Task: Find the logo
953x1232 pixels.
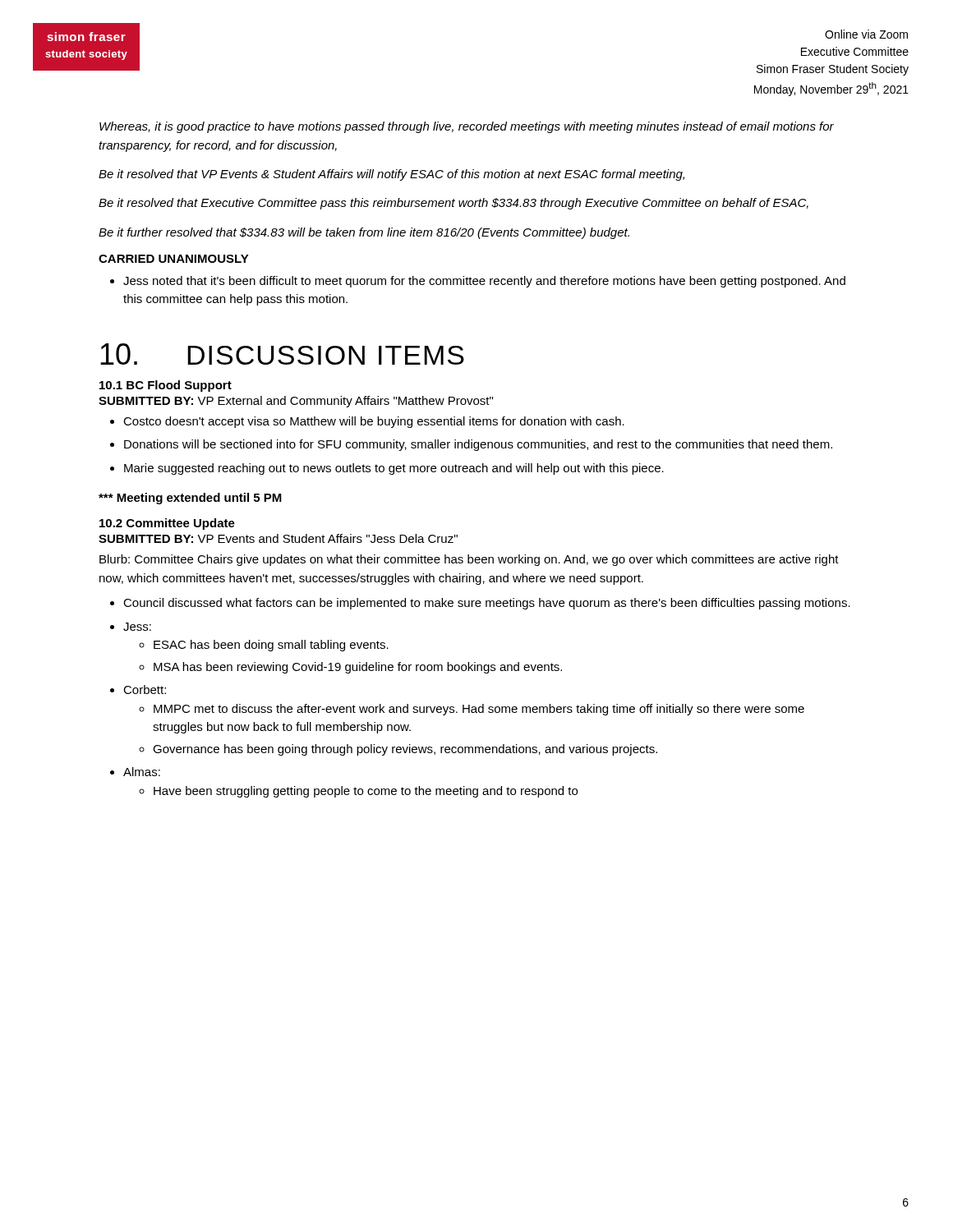Action: tap(86, 47)
